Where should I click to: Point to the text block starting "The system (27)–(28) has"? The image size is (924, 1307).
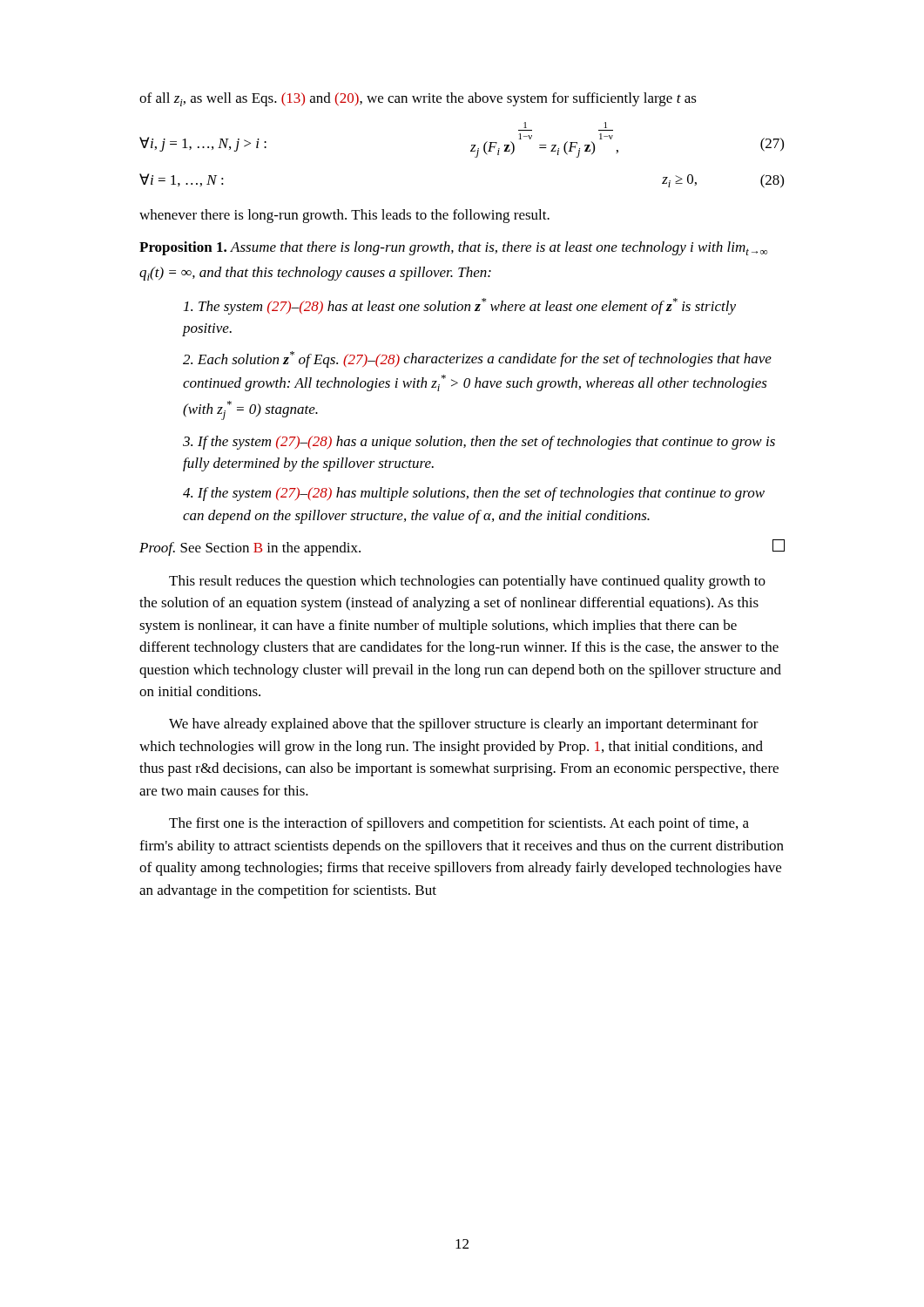[459, 316]
